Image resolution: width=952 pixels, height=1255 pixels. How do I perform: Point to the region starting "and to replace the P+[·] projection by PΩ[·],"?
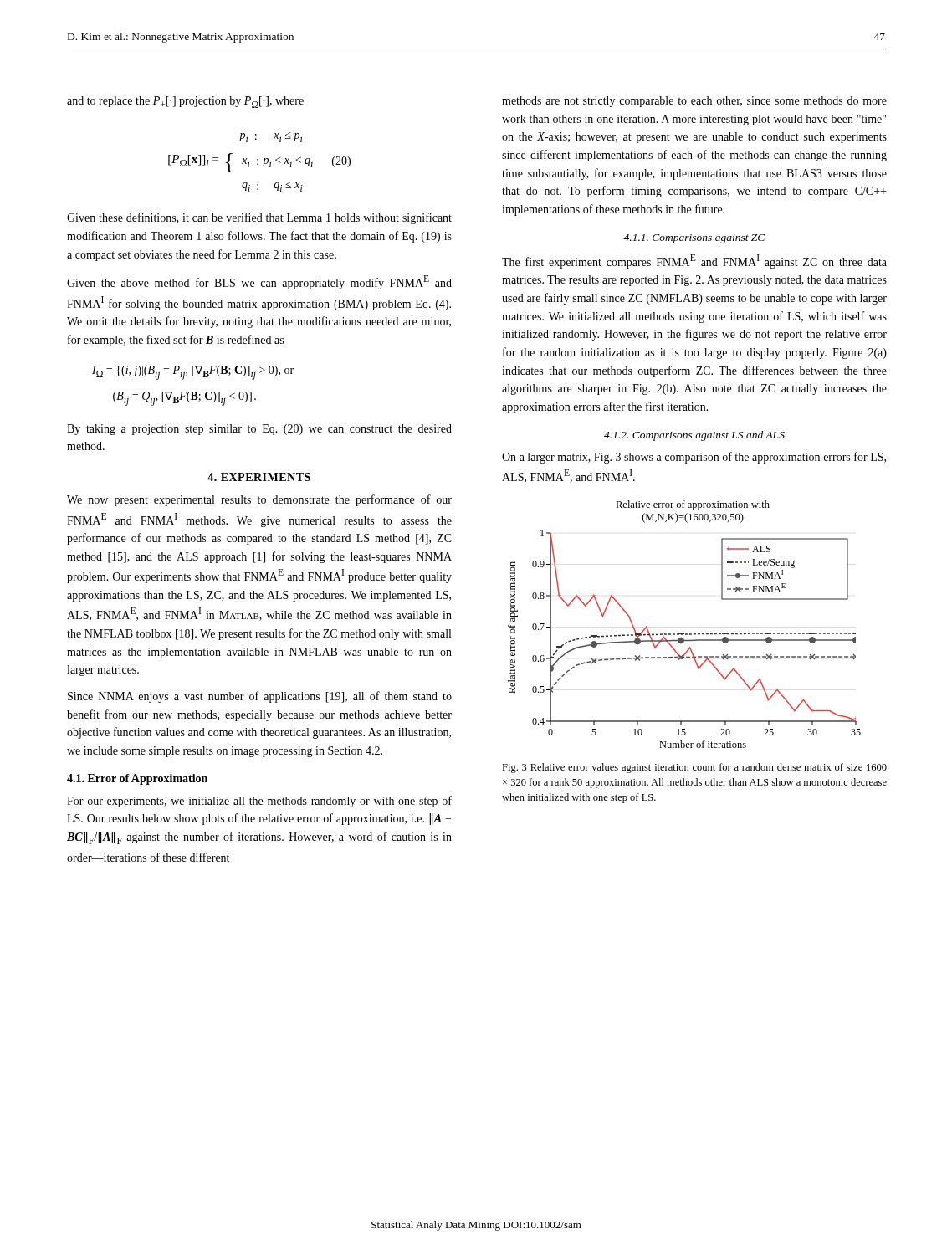click(x=185, y=102)
